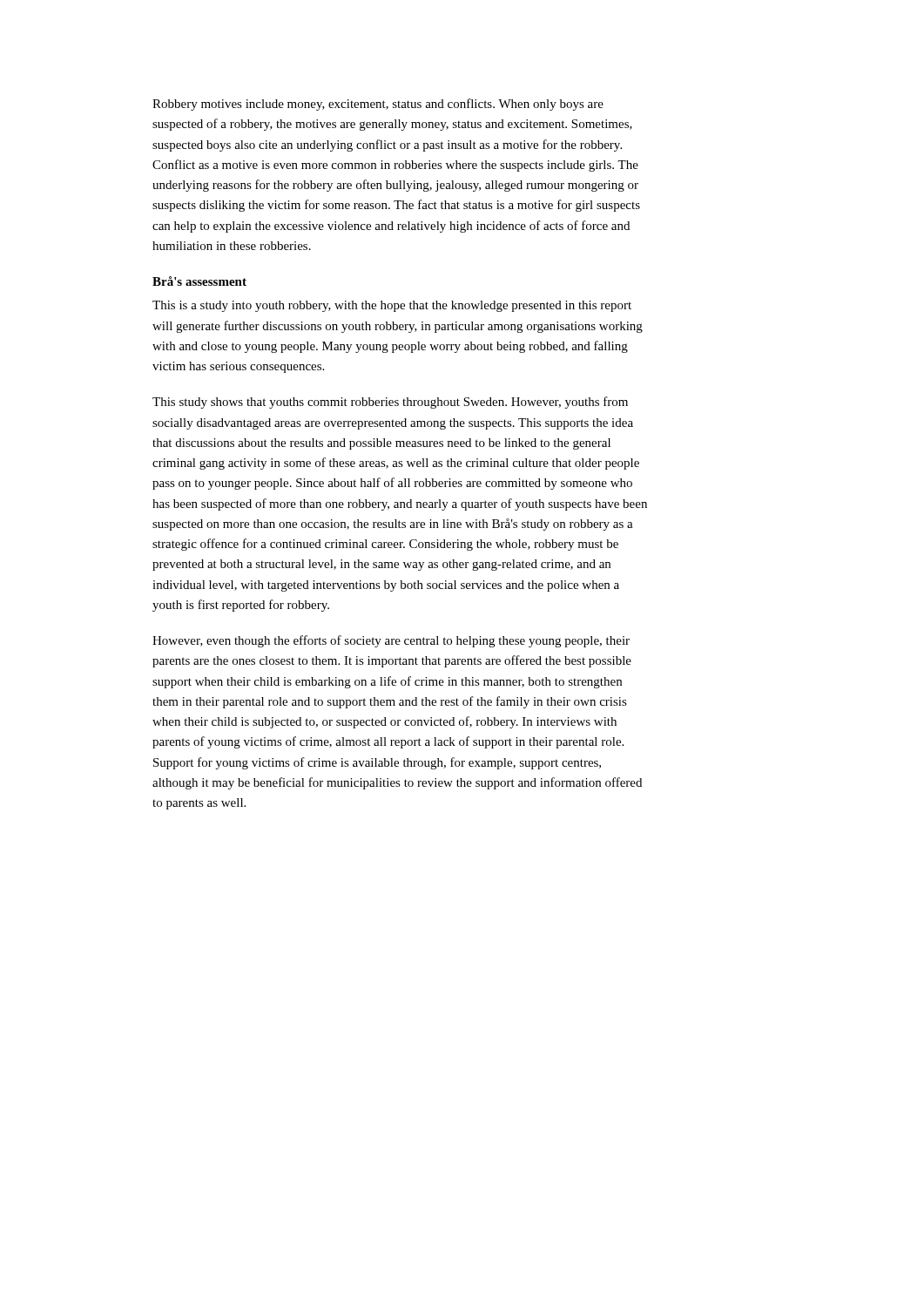Locate the text block that says "However, even though the efforts of"
This screenshot has height=1307, width=924.
click(397, 721)
